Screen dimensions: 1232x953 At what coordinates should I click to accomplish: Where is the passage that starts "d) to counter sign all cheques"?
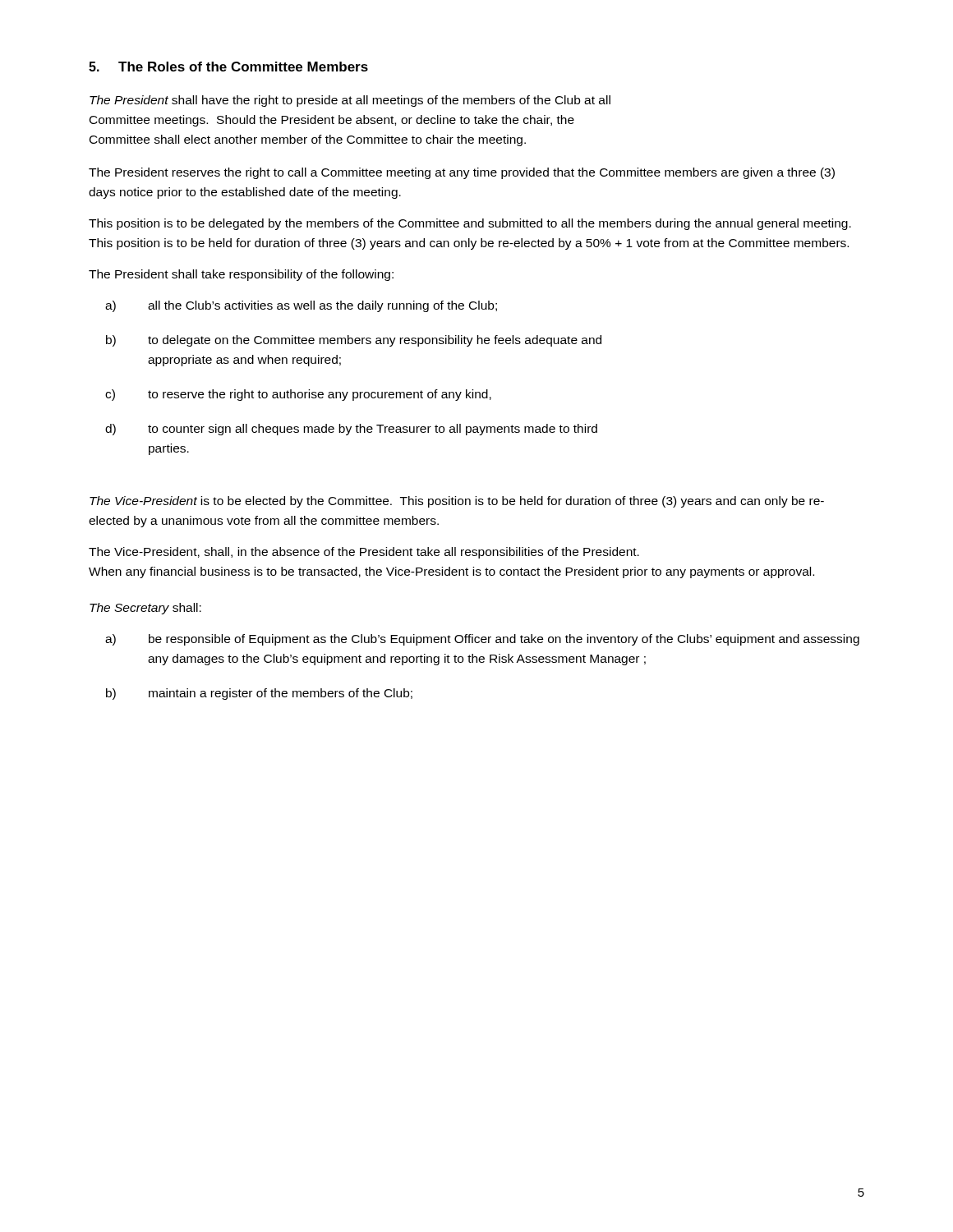coord(476,439)
